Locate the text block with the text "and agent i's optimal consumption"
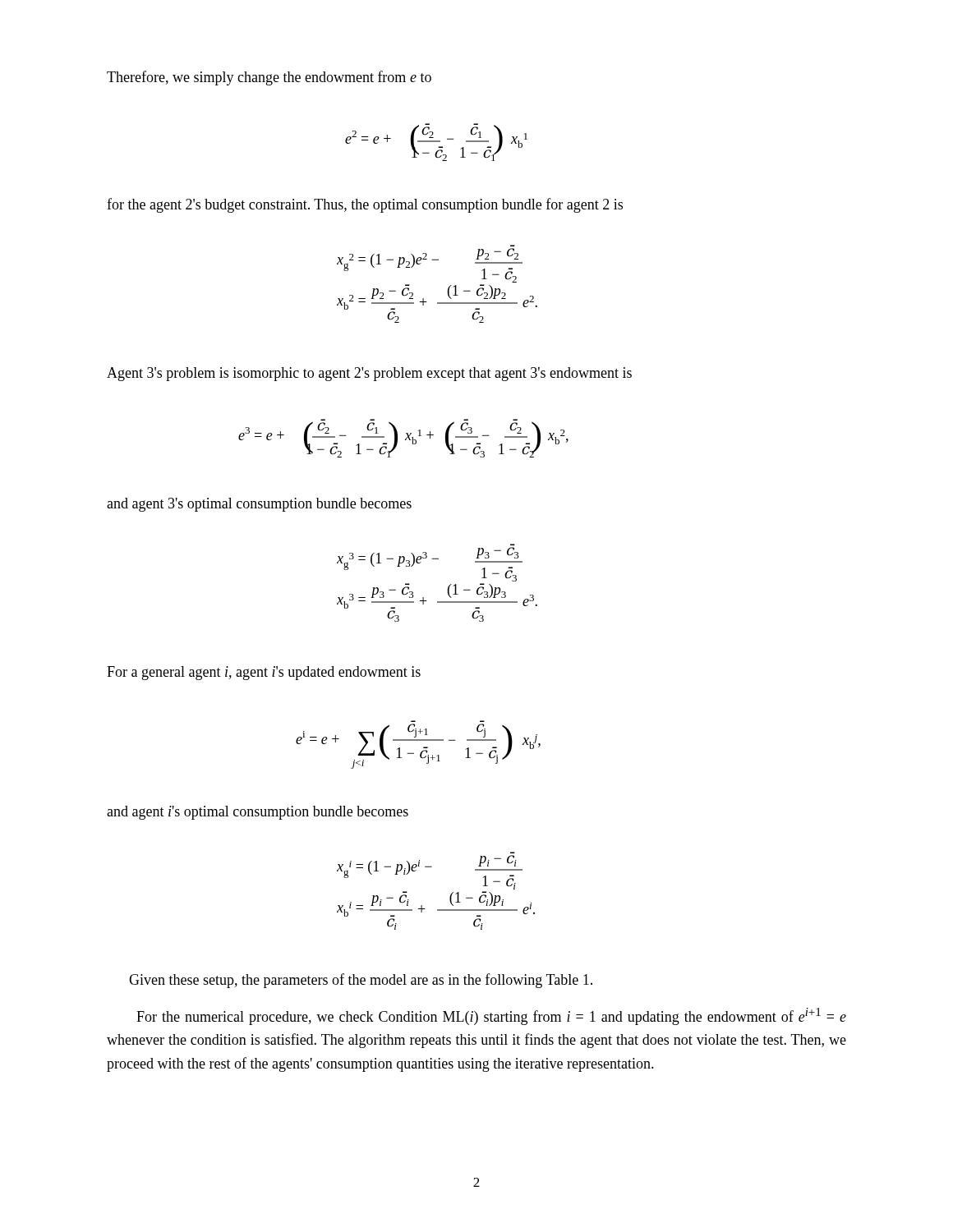Screen dimensions: 1232x953 pyautogui.click(x=258, y=811)
